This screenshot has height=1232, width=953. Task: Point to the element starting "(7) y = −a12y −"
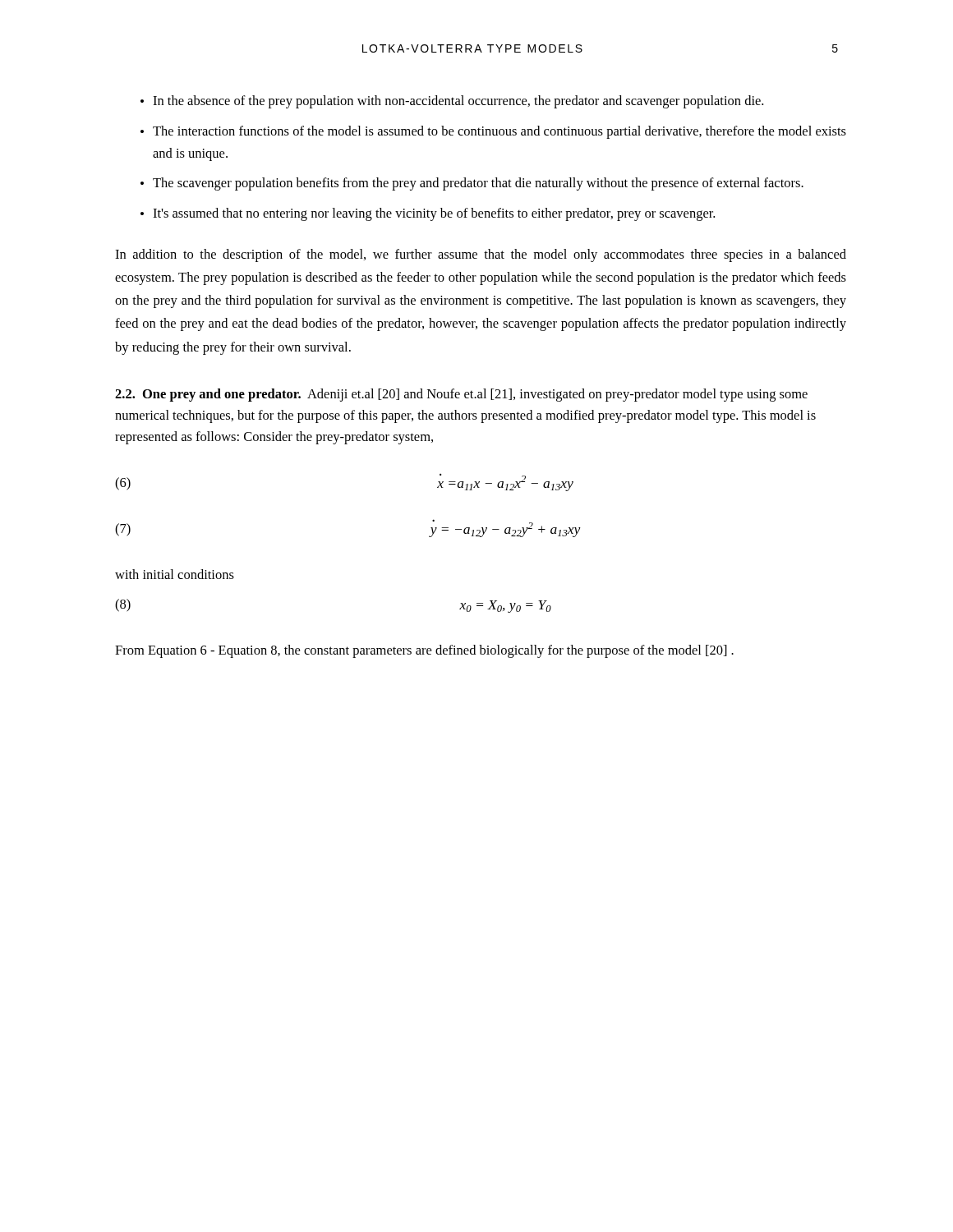pos(481,529)
